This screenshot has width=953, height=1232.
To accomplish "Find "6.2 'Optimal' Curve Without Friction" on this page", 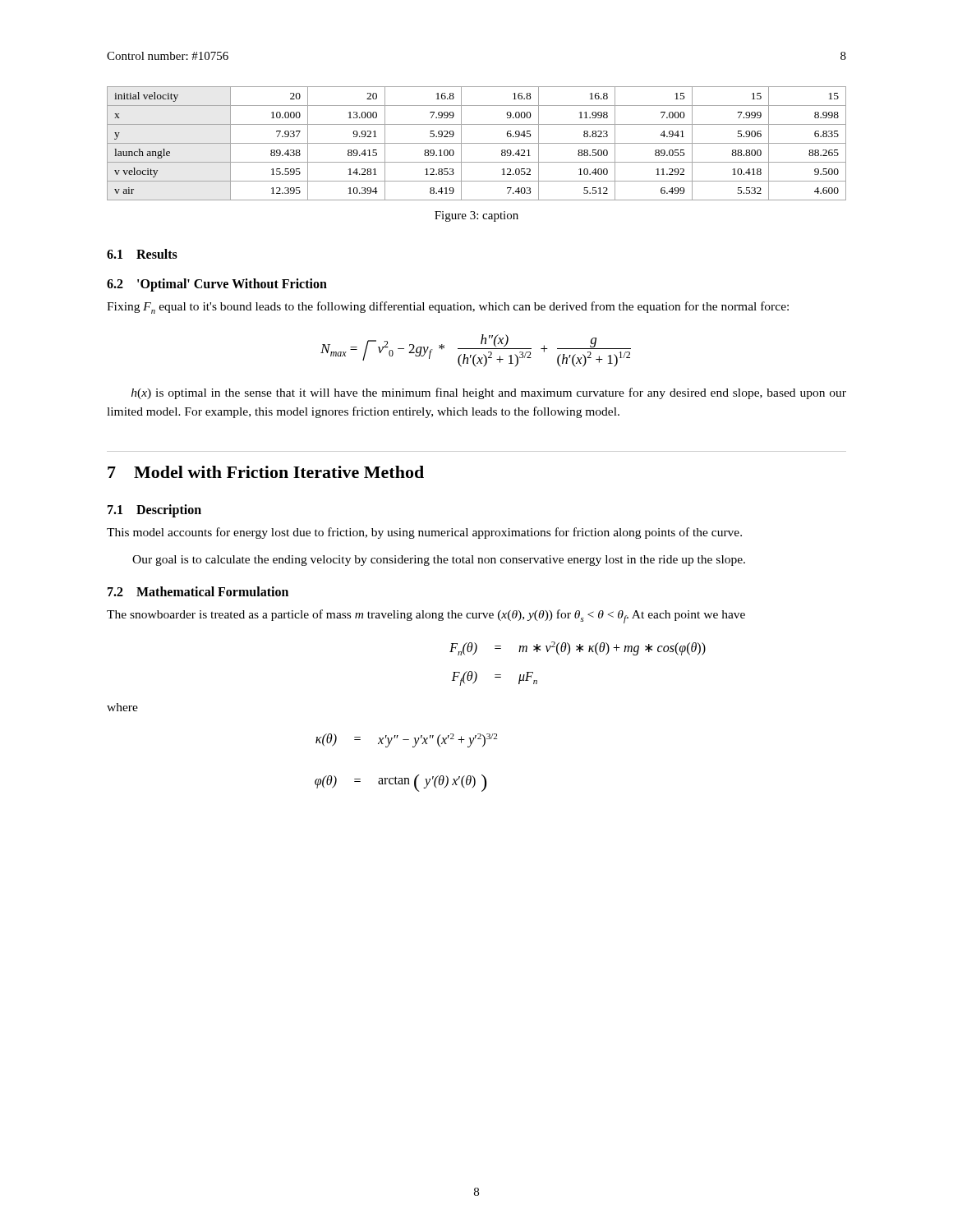I will tap(217, 284).
